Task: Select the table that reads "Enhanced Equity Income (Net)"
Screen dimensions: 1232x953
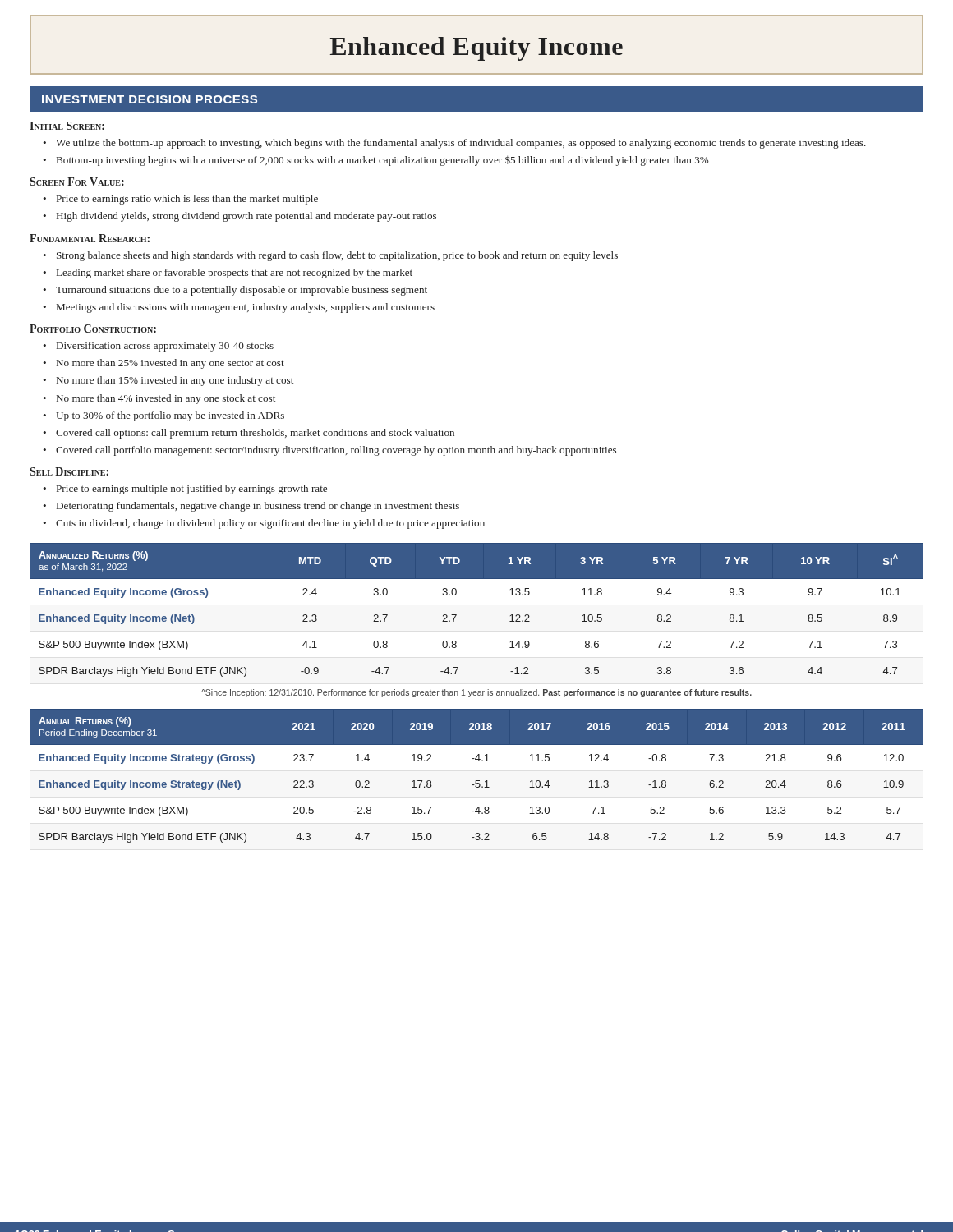Action: point(476,613)
